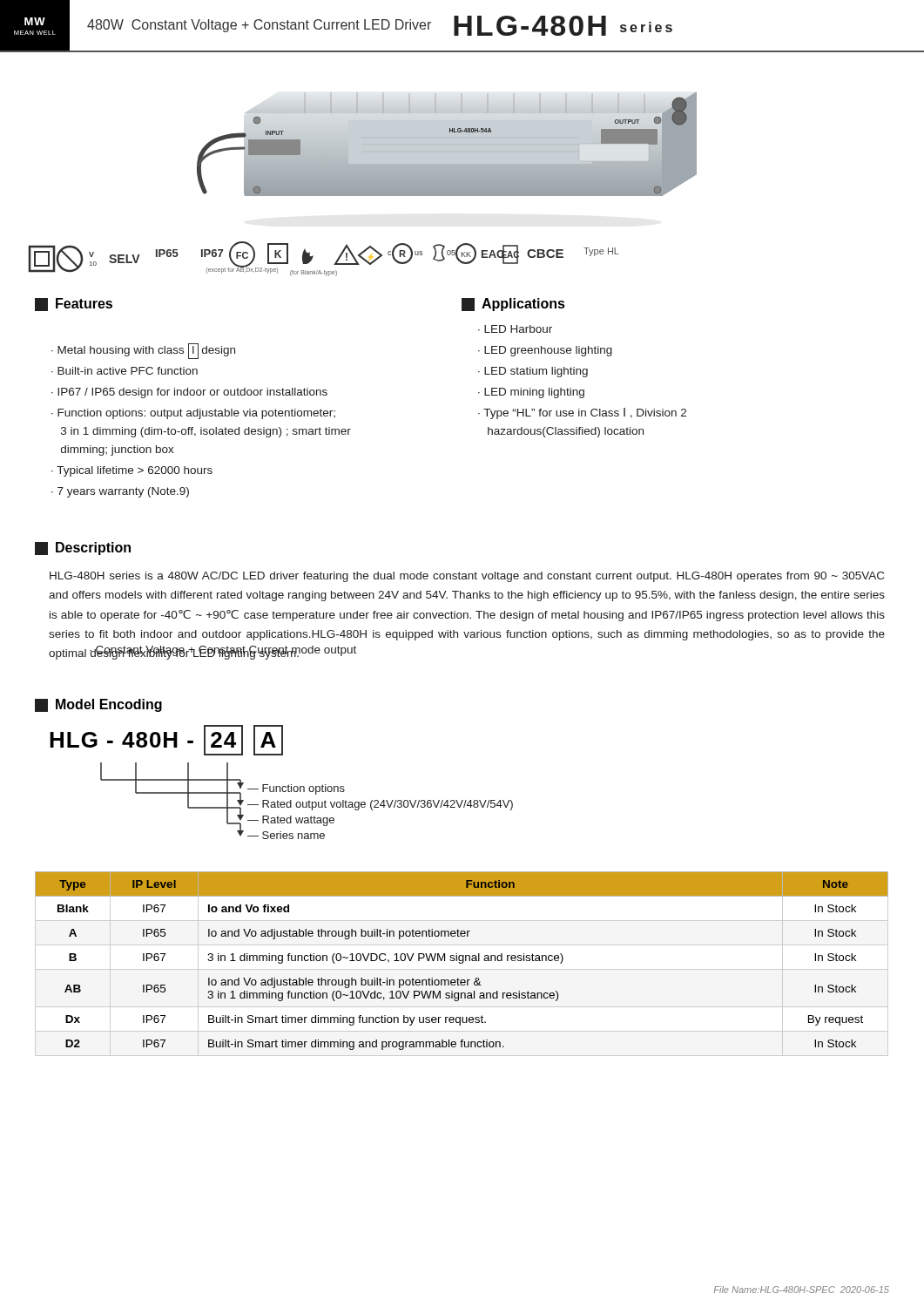Find a table
This screenshot has height=1307, width=924.
coord(462,964)
